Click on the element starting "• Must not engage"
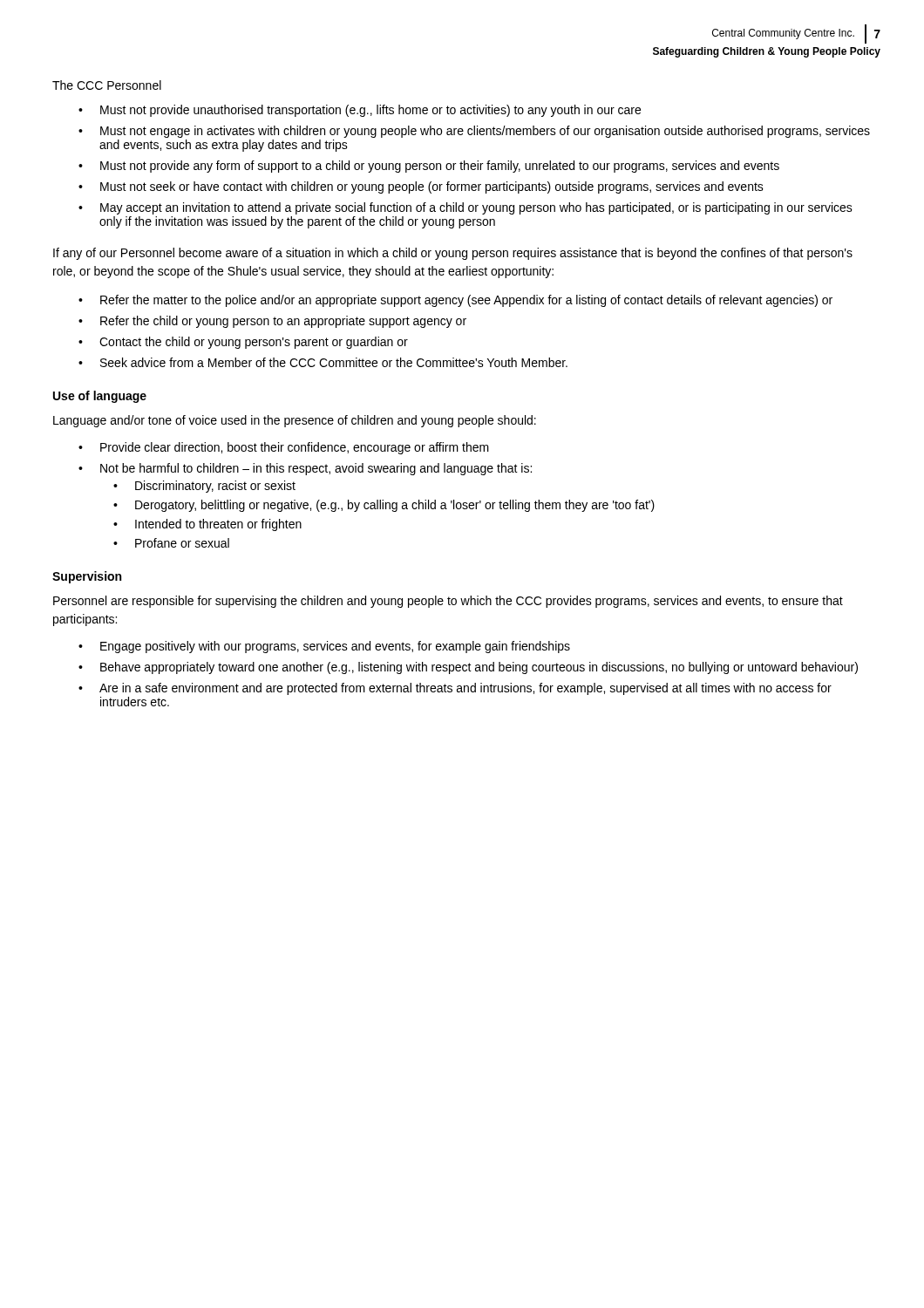 point(475,138)
